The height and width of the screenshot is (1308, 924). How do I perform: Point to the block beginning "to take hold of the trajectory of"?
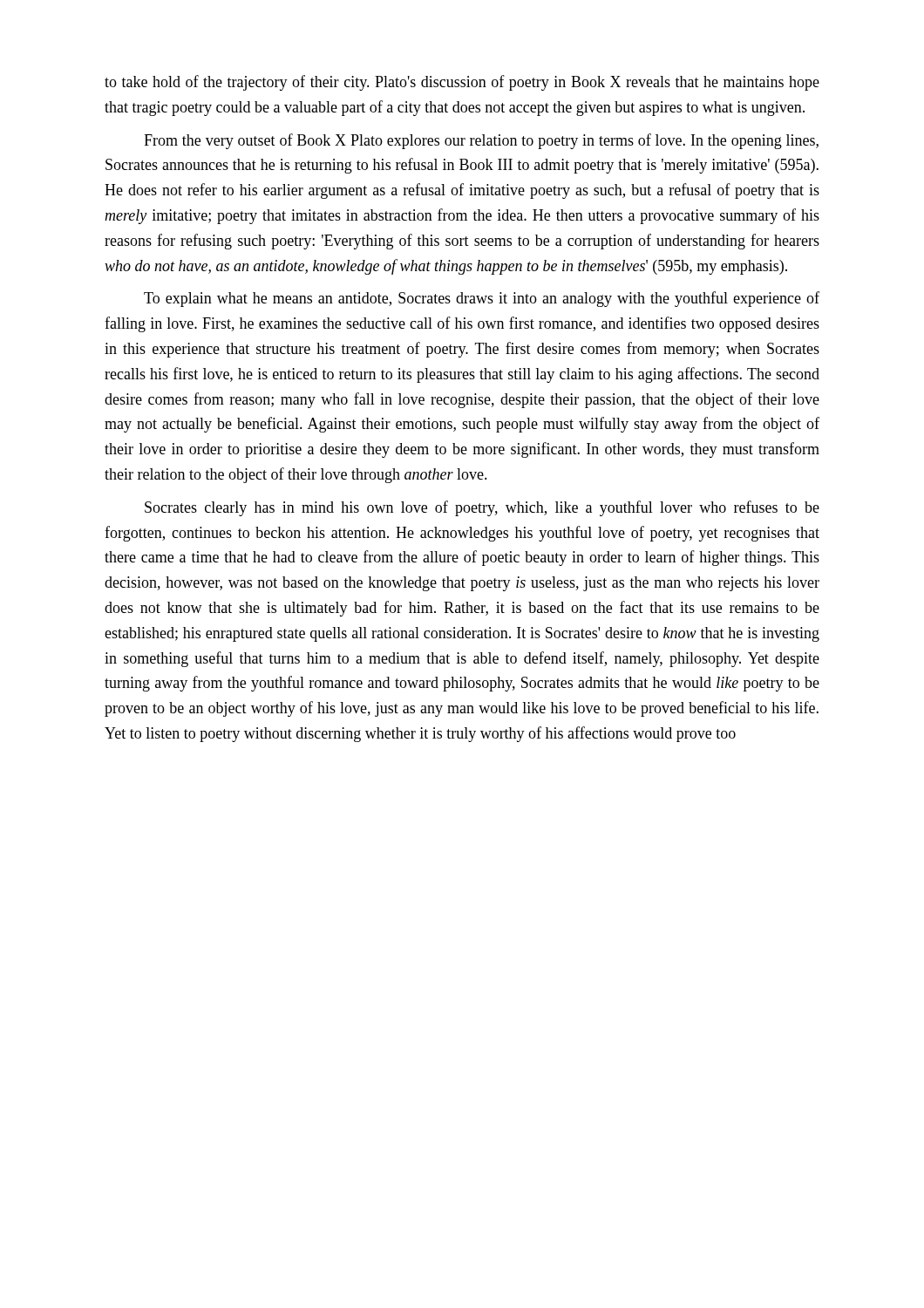pos(462,408)
